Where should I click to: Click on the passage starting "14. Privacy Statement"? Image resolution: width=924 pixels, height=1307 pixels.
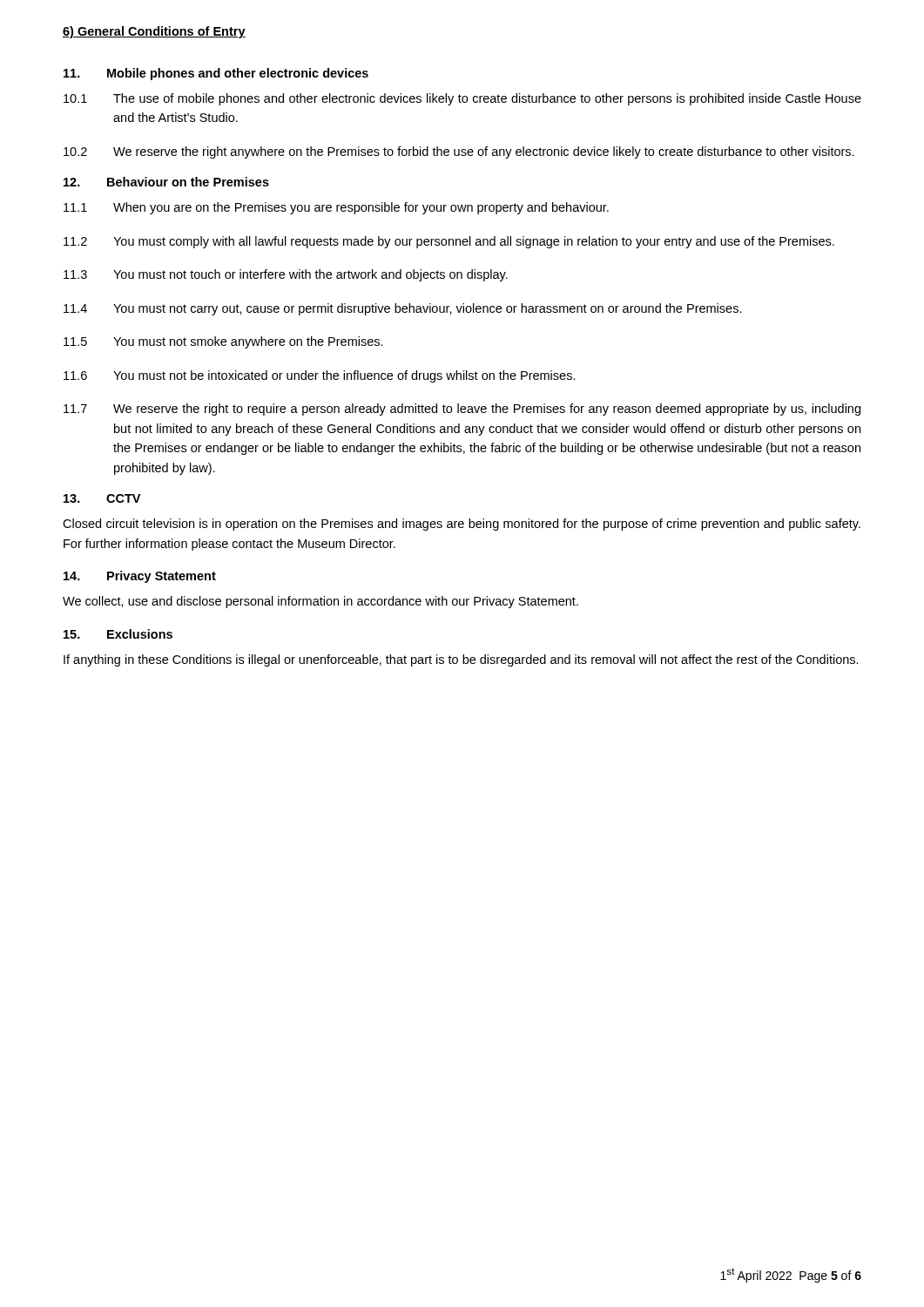point(140,577)
